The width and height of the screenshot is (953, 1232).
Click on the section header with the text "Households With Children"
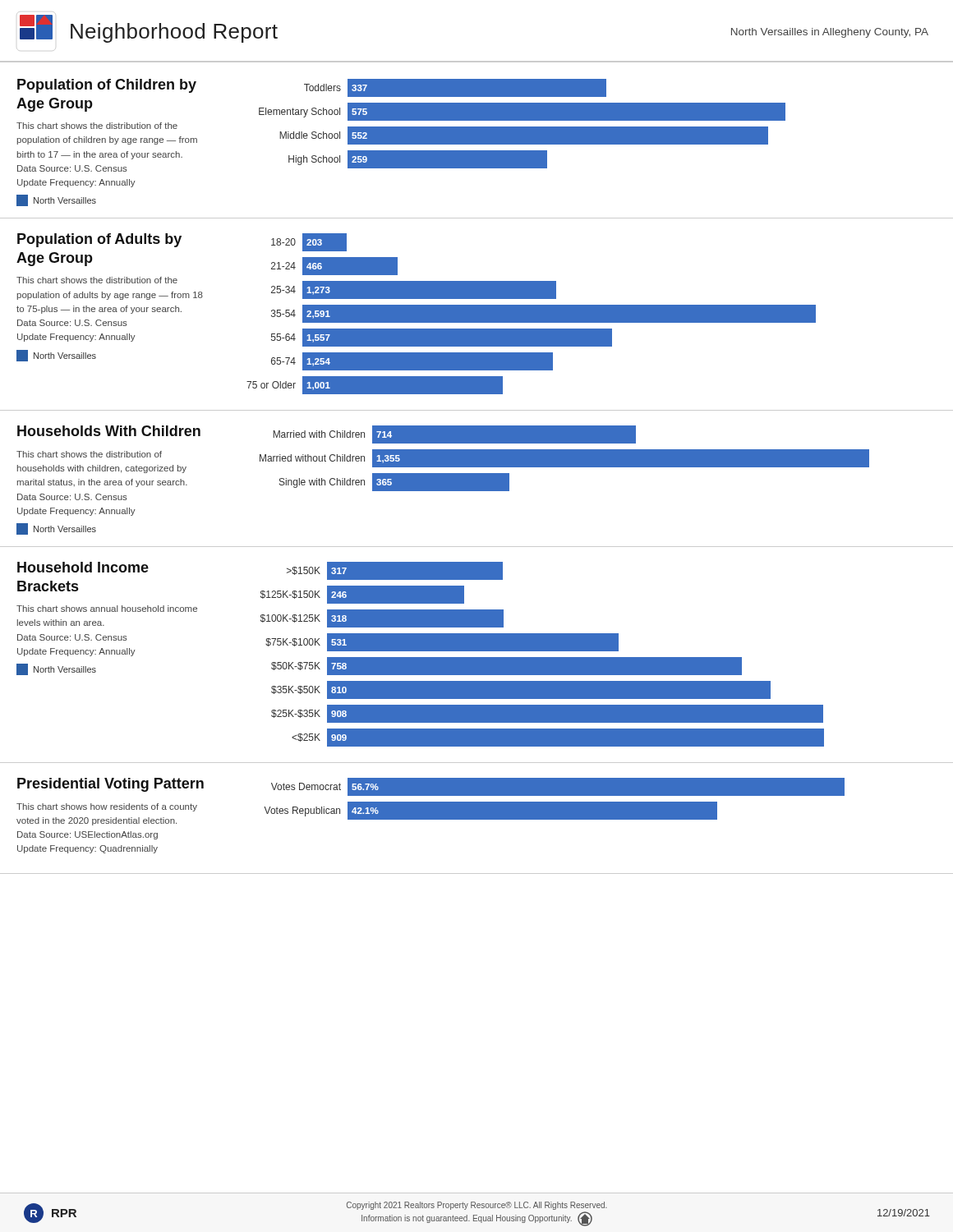[109, 431]
